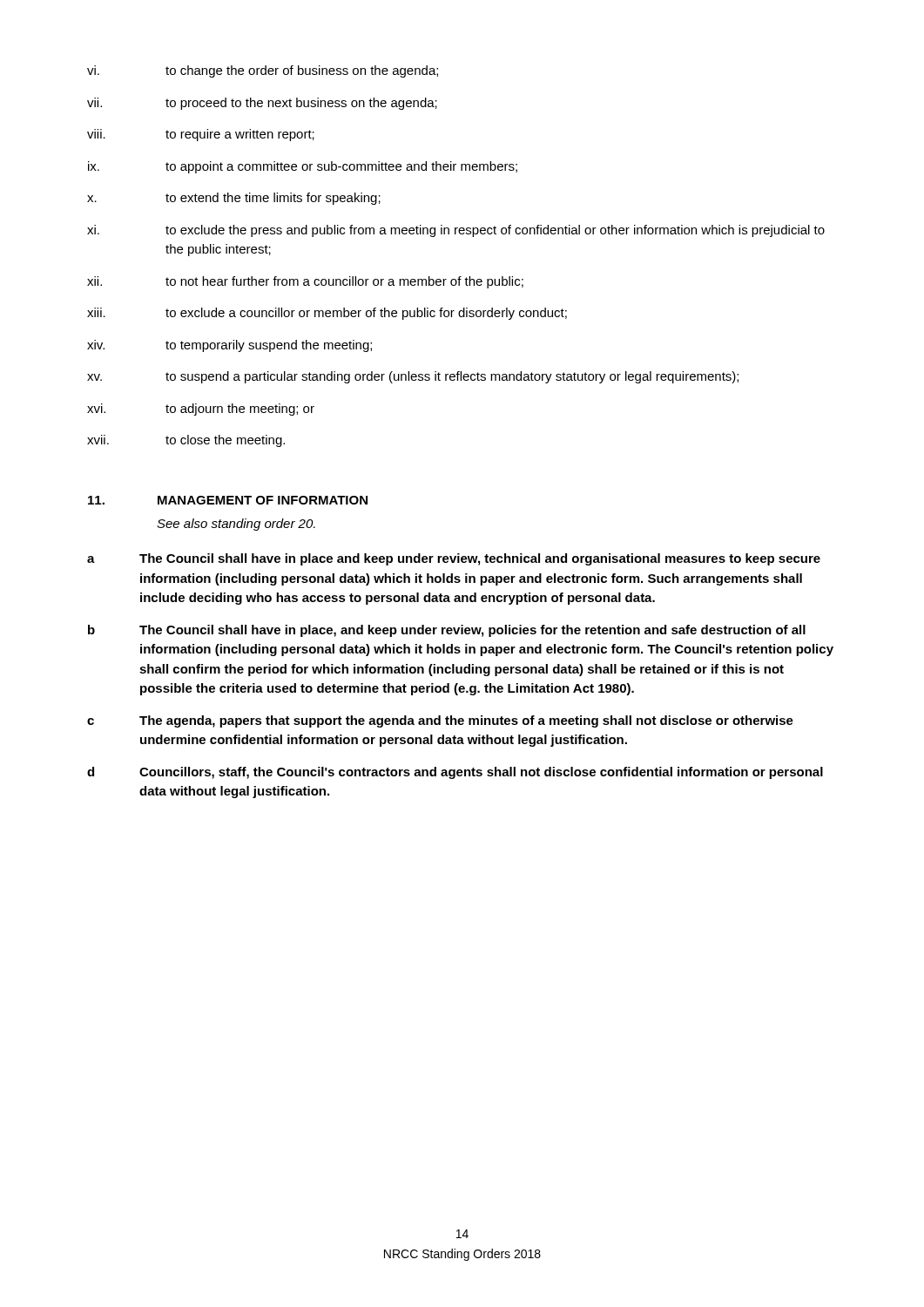Viewport: 924px width, 1307px height.
Task: Point to the text block starting "See also standing order 20."
Action: (x=237, y=523)
